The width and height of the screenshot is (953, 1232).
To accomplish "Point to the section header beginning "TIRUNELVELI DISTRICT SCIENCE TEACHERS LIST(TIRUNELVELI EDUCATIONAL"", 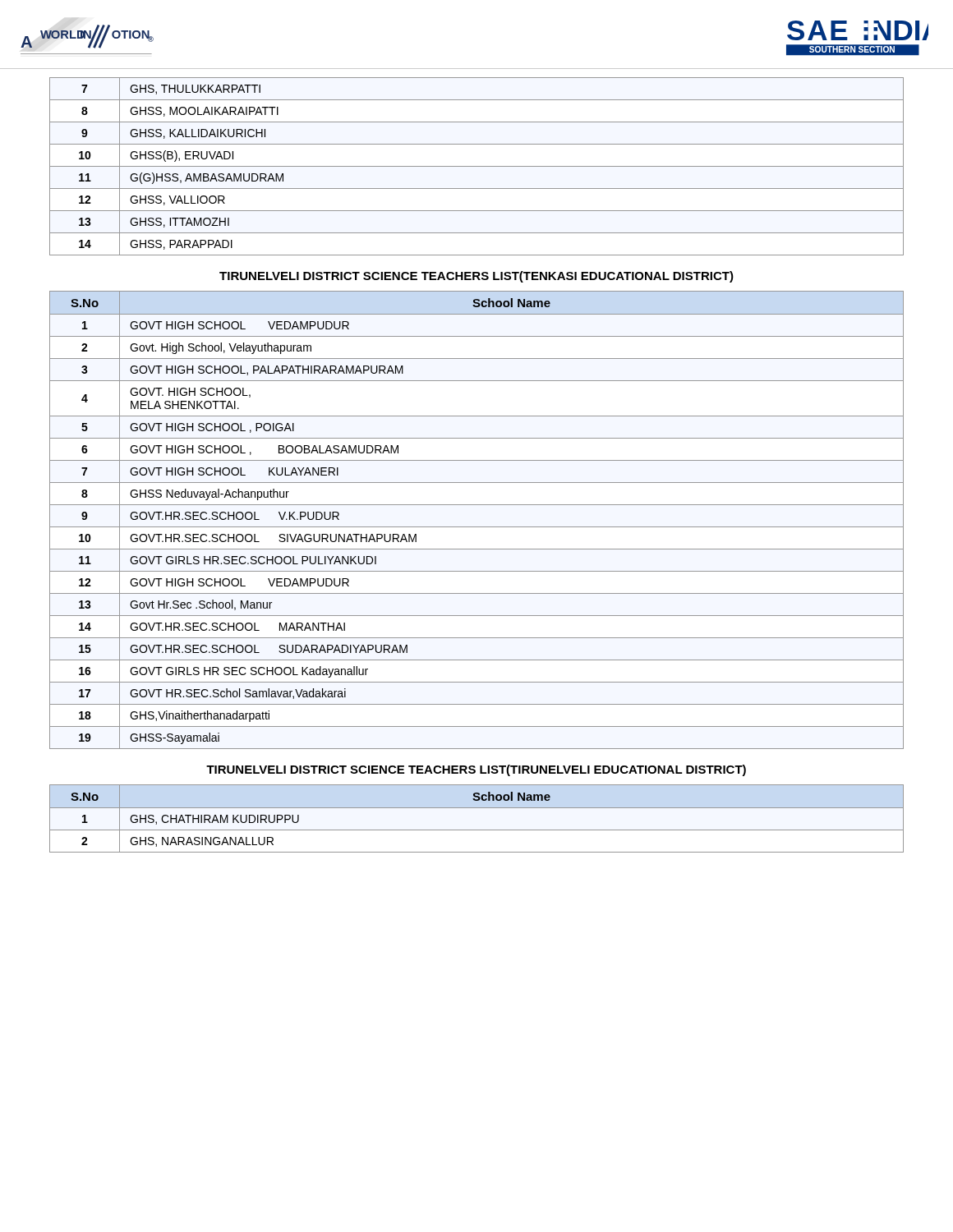I will tap(476, 769).
